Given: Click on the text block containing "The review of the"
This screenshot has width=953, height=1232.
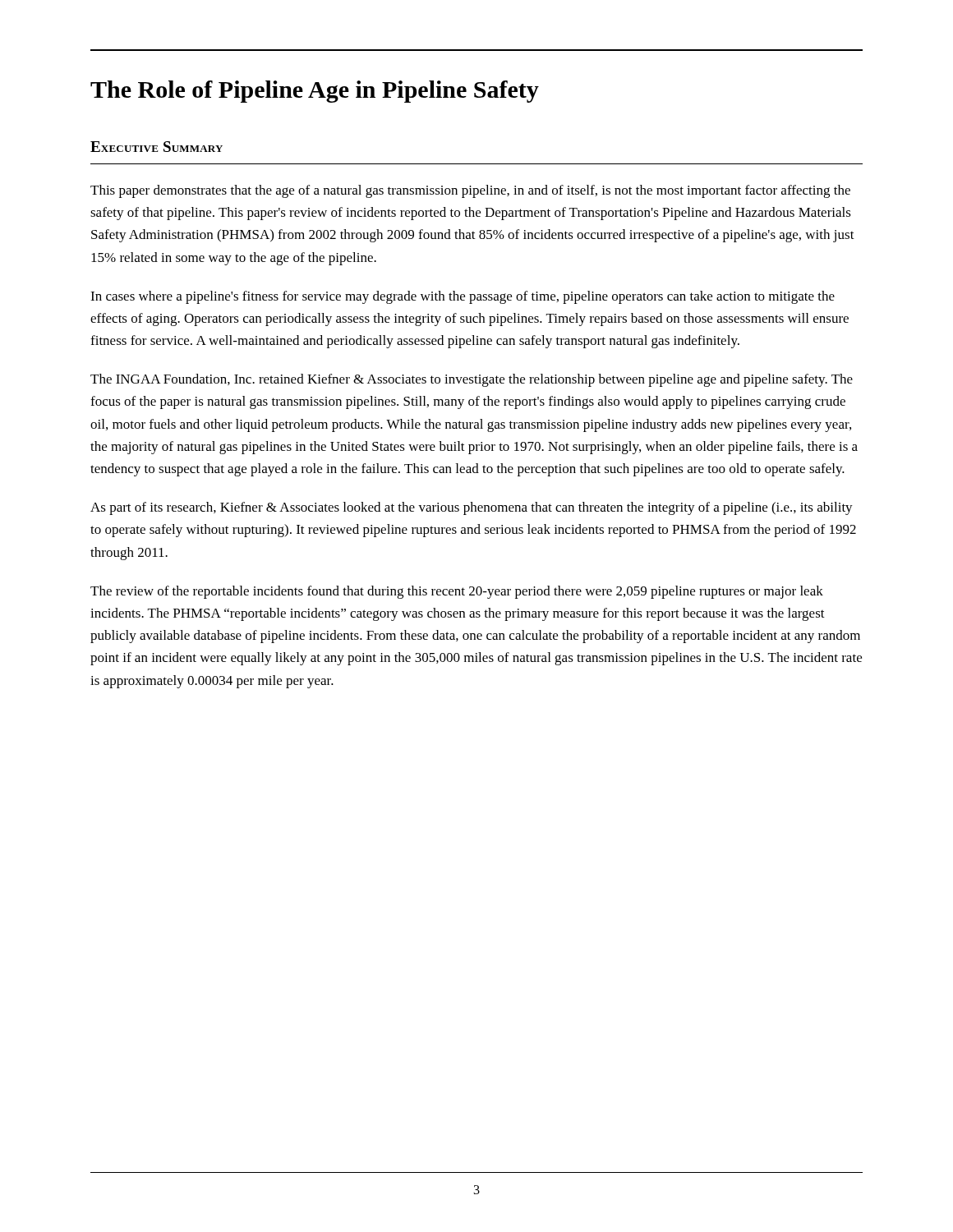Looking at the screenshot, I should coord(476,635).
